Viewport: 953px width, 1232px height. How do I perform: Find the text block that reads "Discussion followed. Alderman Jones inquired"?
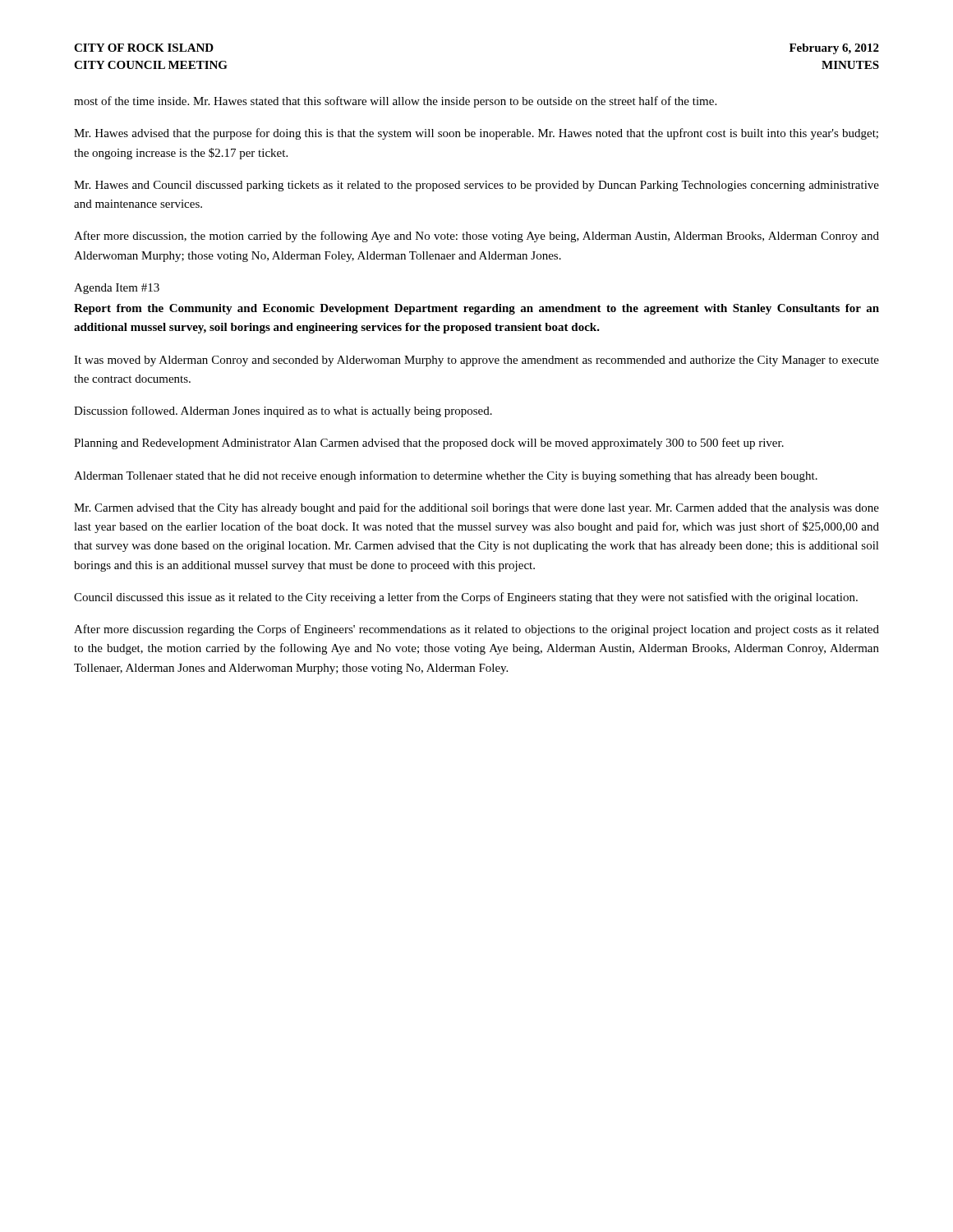283,411
